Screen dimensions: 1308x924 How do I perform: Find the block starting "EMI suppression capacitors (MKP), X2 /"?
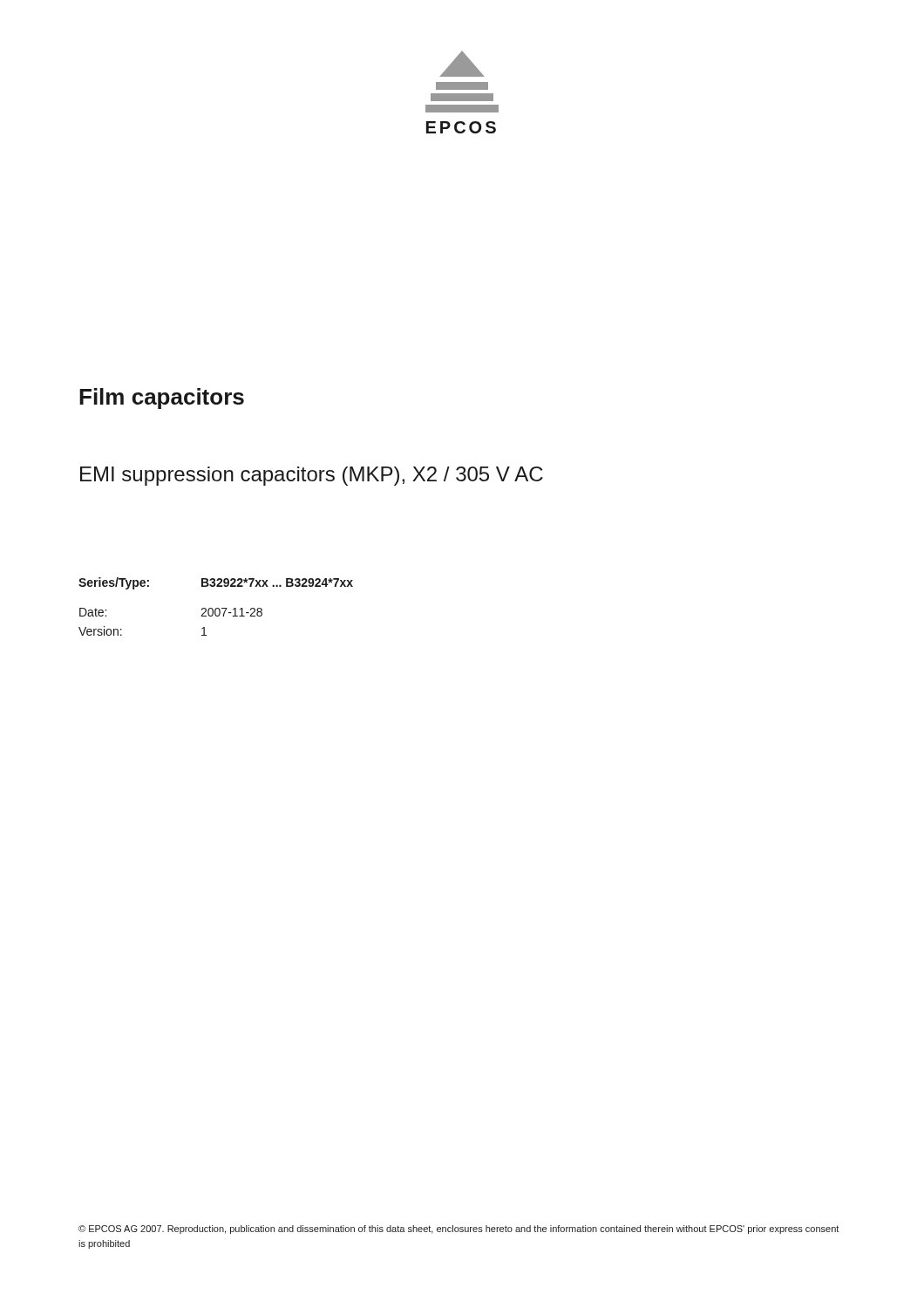point(311,474)
